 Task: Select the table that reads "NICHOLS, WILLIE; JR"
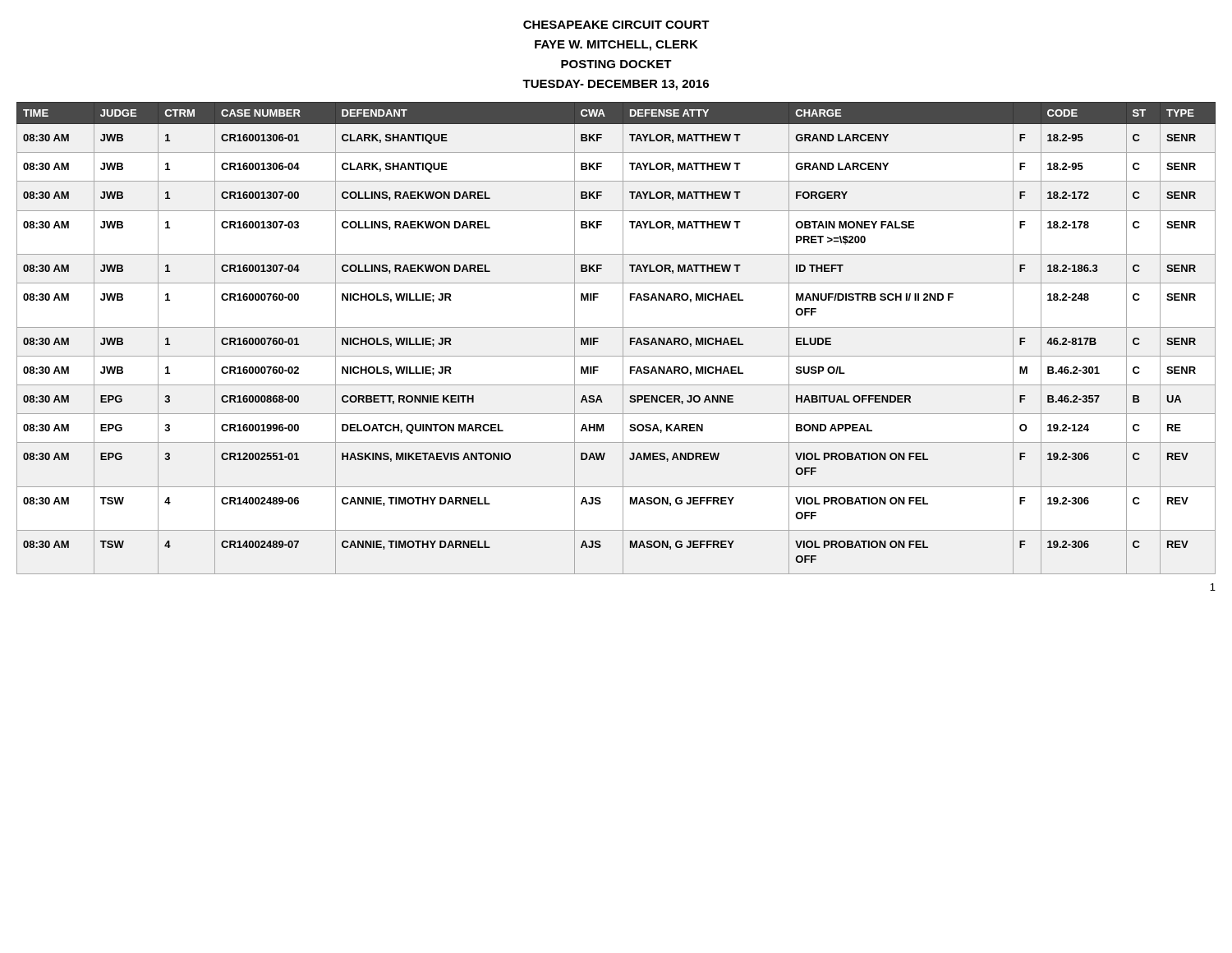point(616,338)
